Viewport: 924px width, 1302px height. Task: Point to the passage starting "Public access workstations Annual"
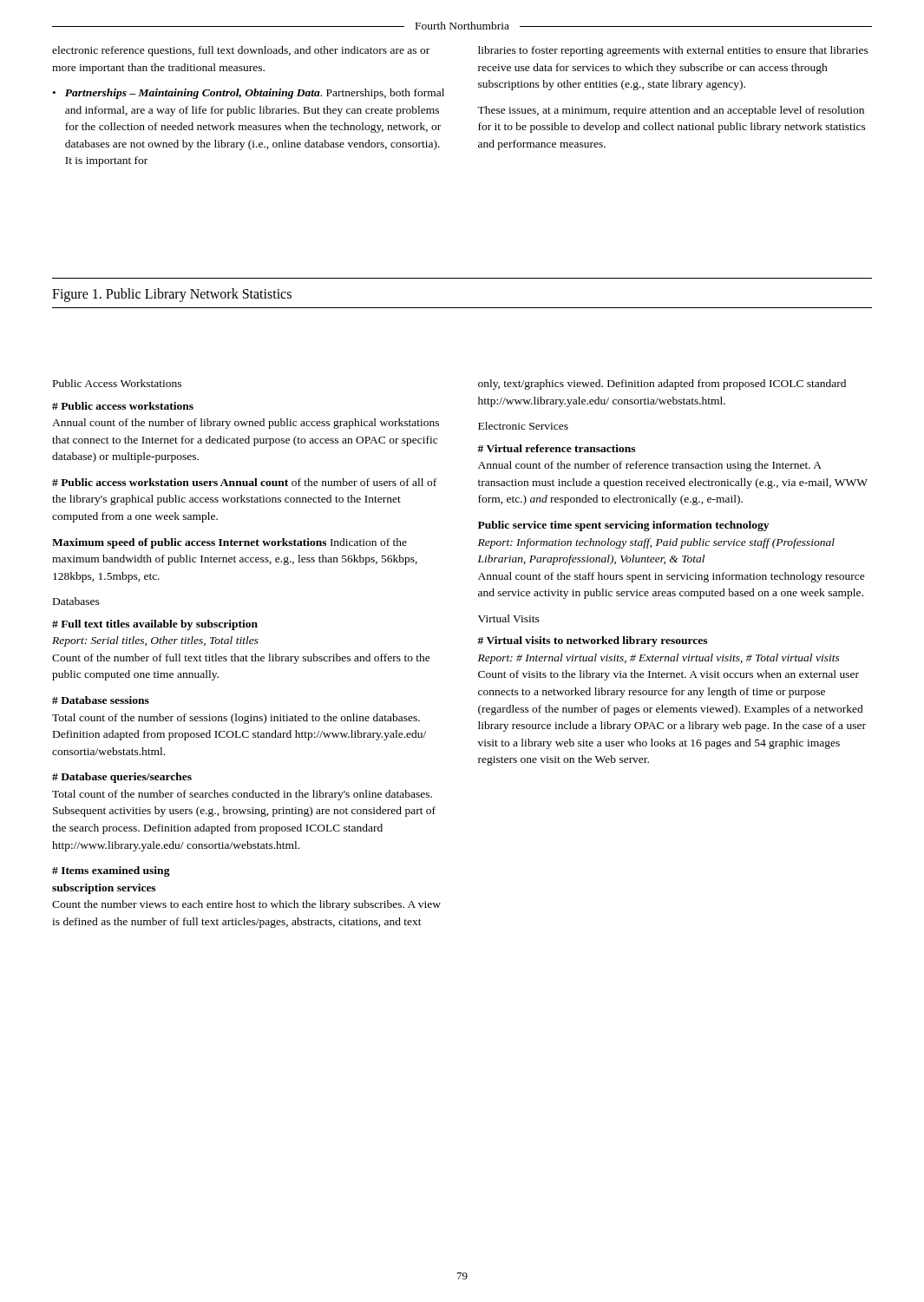249,431
